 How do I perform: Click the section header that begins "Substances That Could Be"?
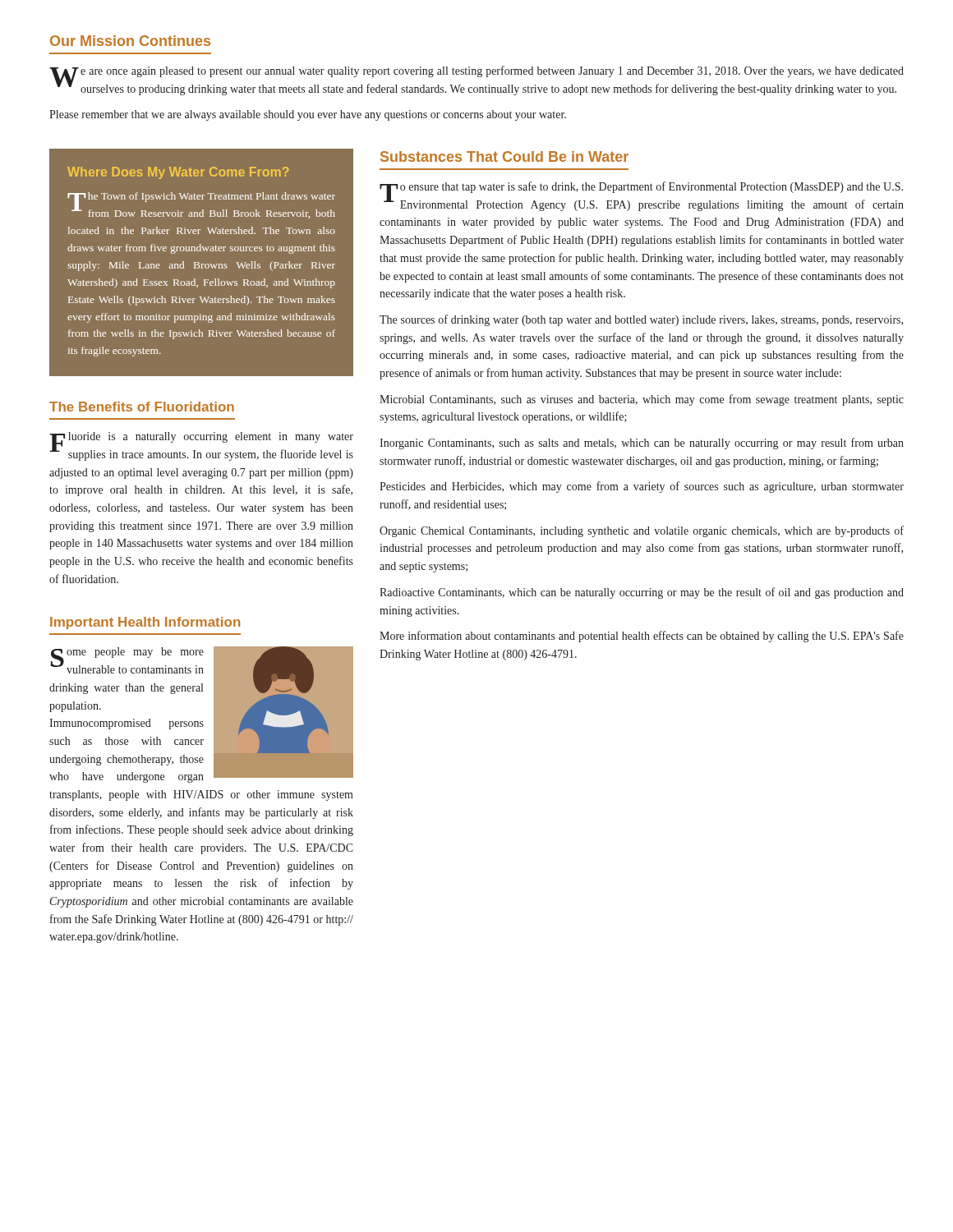coord(504,159)
